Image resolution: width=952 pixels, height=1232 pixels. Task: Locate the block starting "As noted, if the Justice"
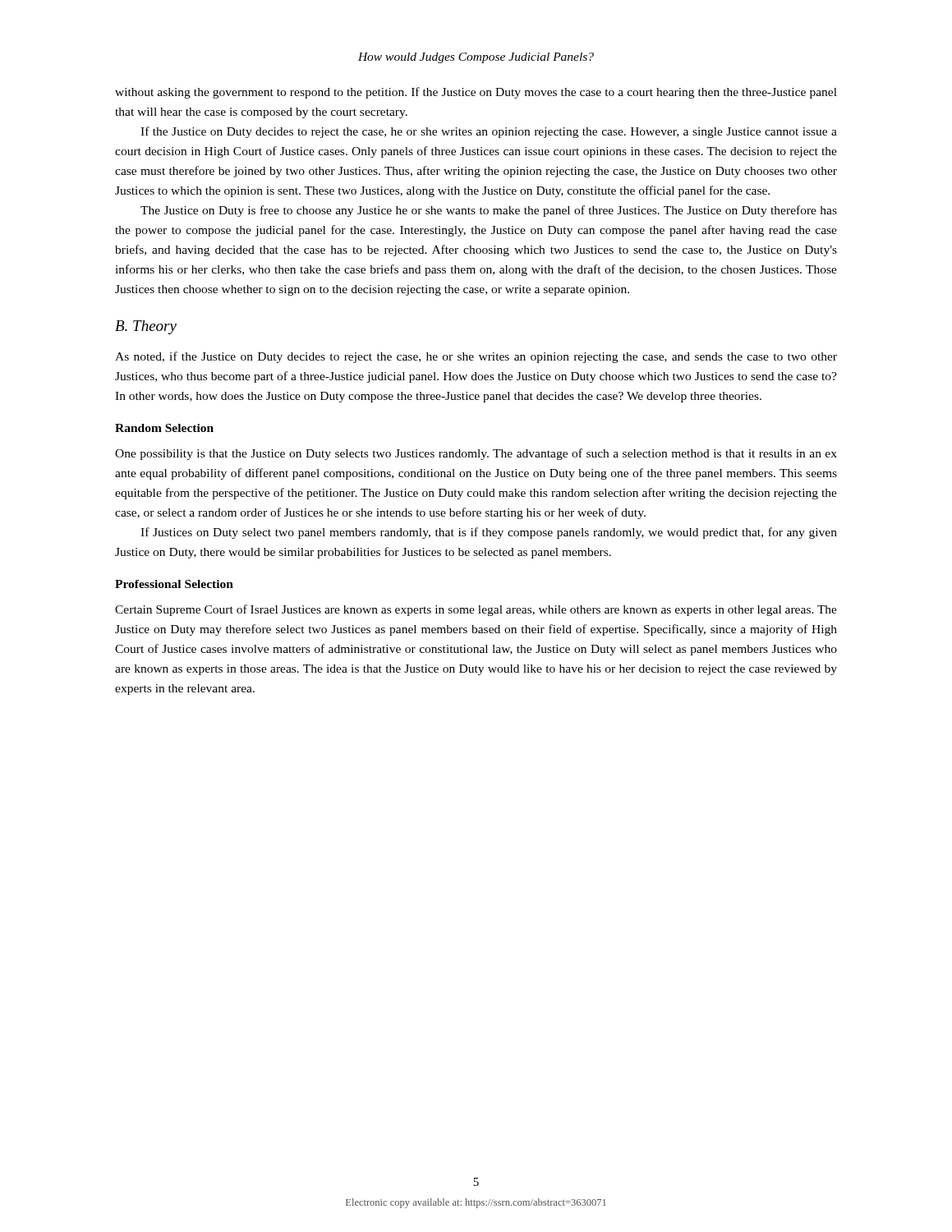pyautogui.click(x=476, y=376)
